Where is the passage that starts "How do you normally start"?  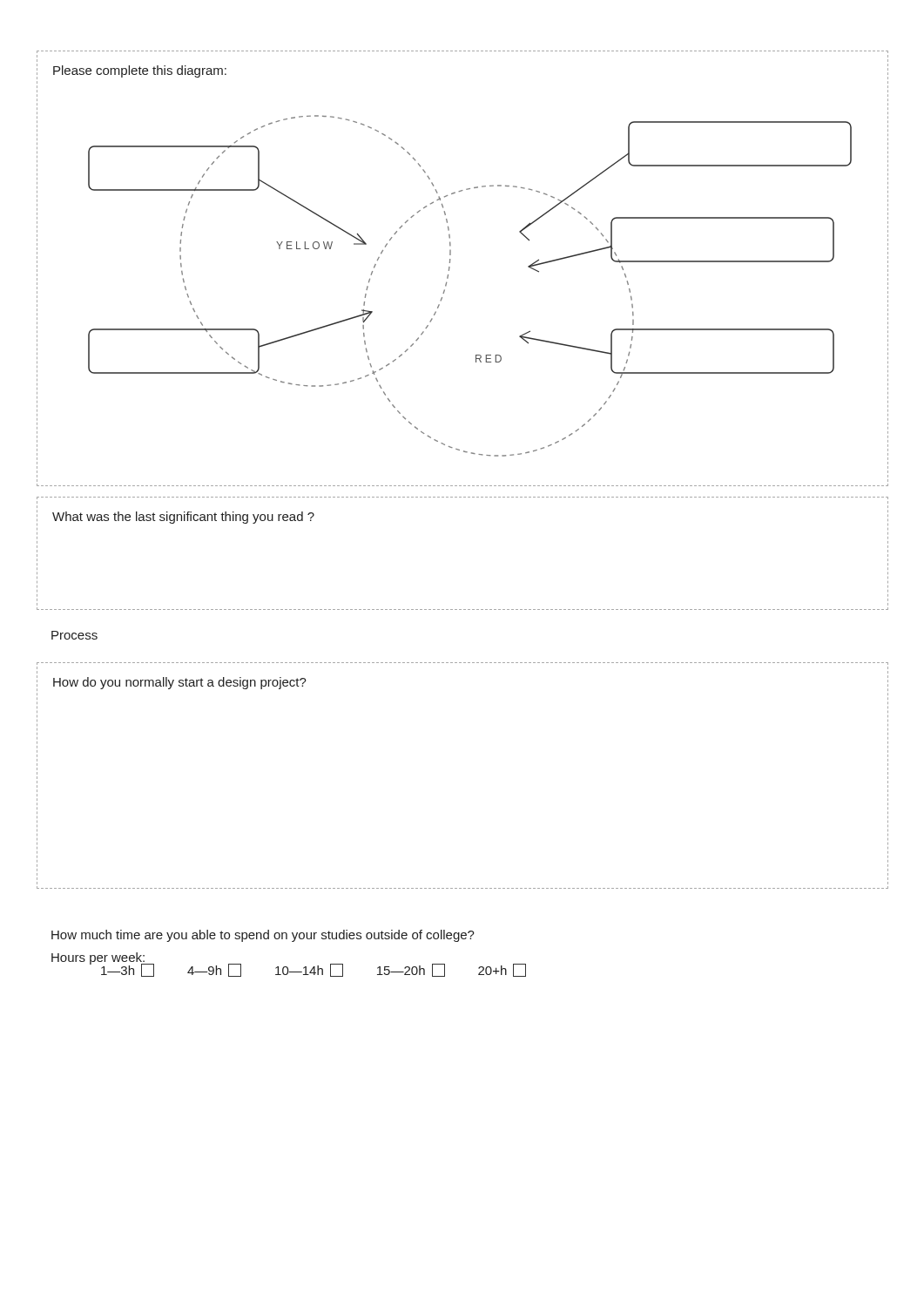point(179,682)
